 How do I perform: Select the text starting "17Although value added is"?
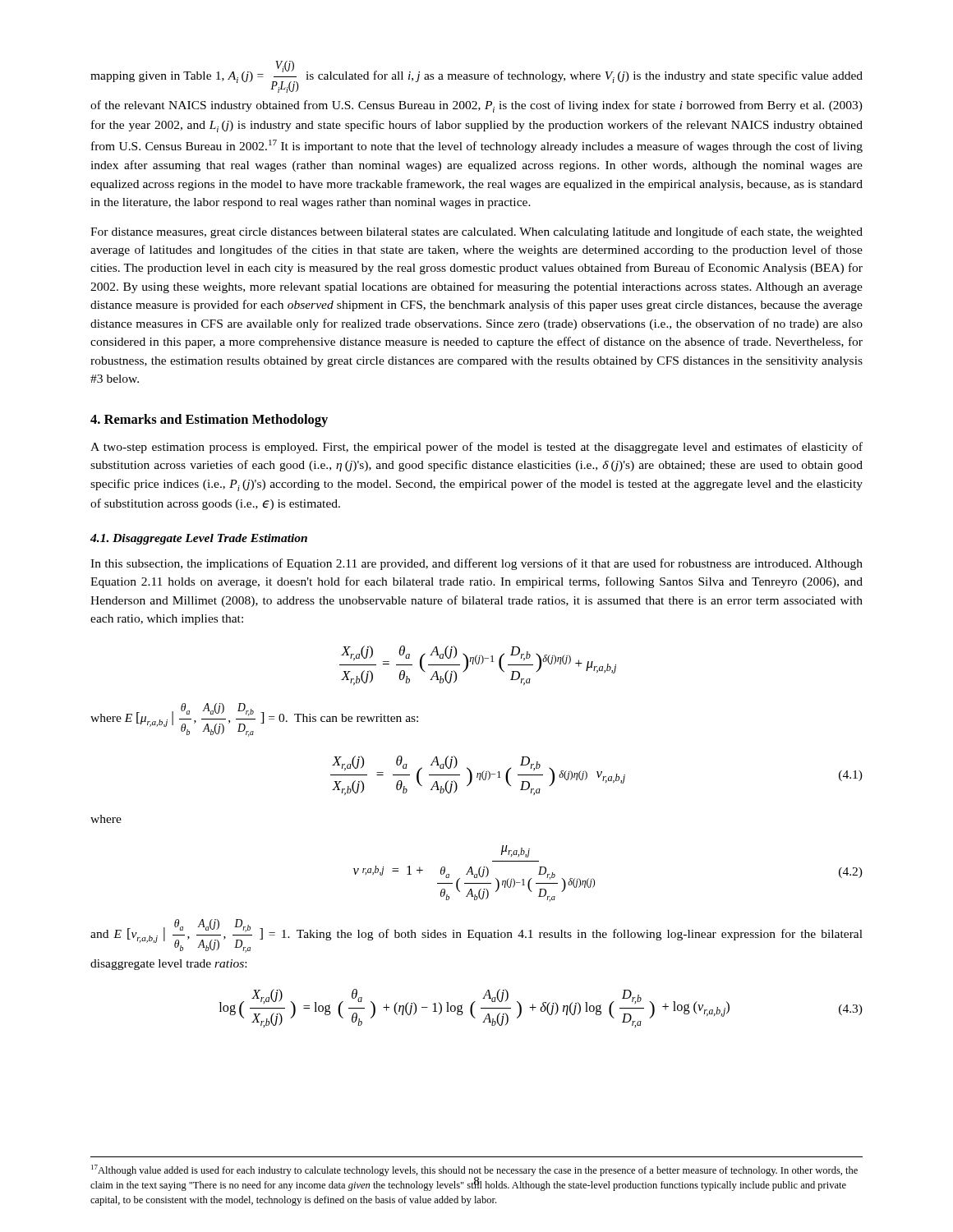click(474, 1184)
